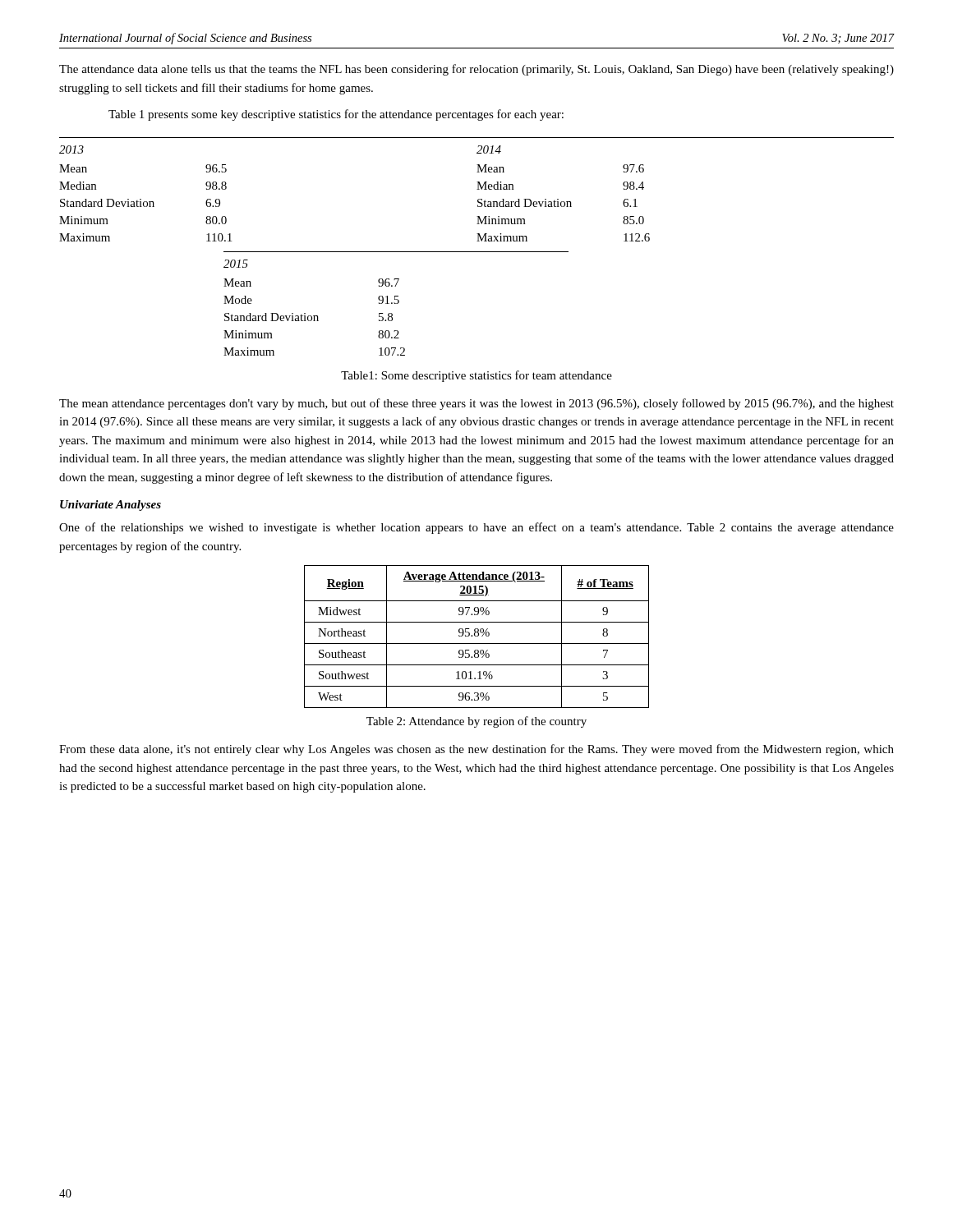Locate the region starting "The attendance data alone tells us that the"
This screenshot has height=1232, width=953.
476,78
